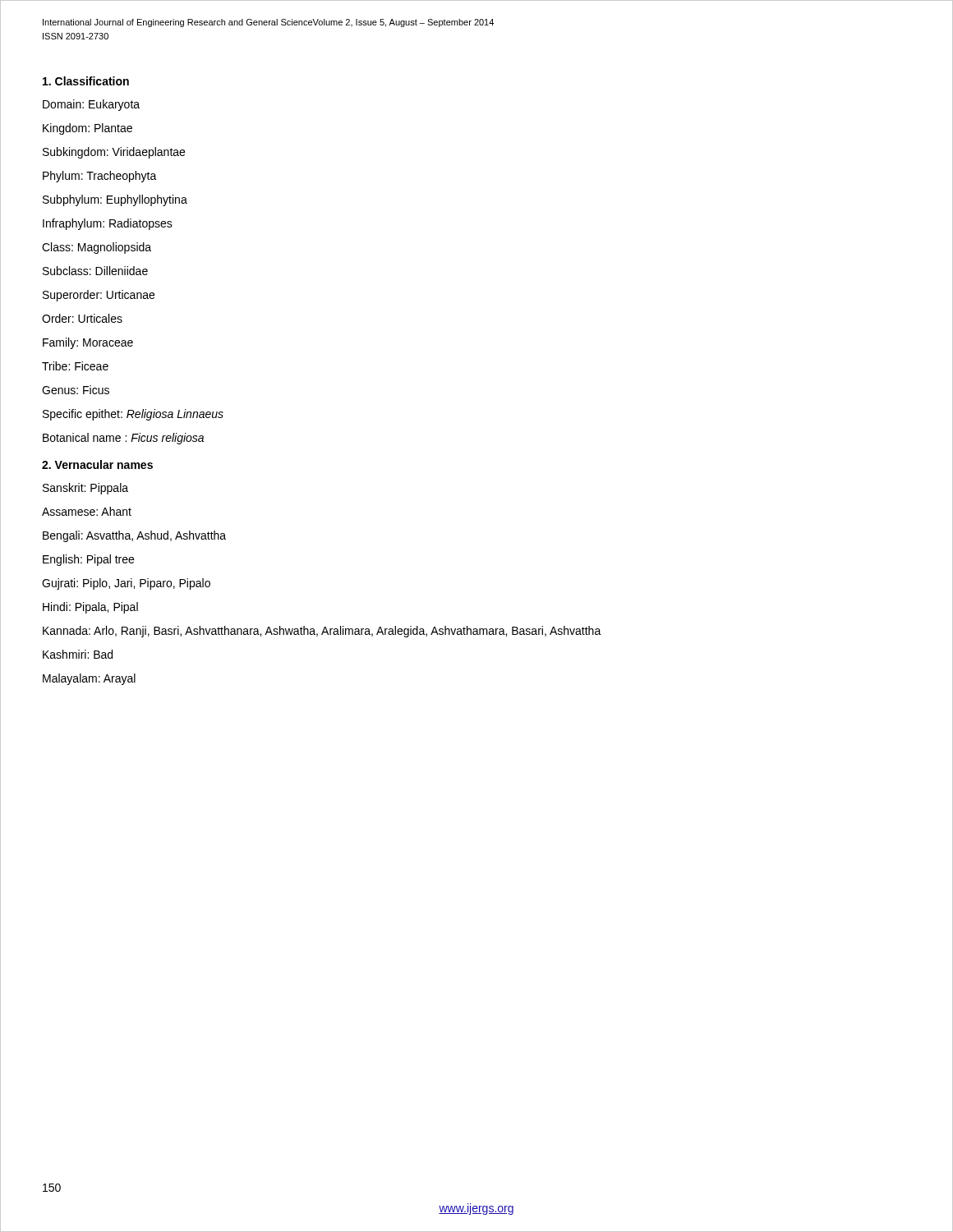
Task: Select the element starting "Kingdom: Plantae"
Action: pyautogui.click(x=87, y=128)
